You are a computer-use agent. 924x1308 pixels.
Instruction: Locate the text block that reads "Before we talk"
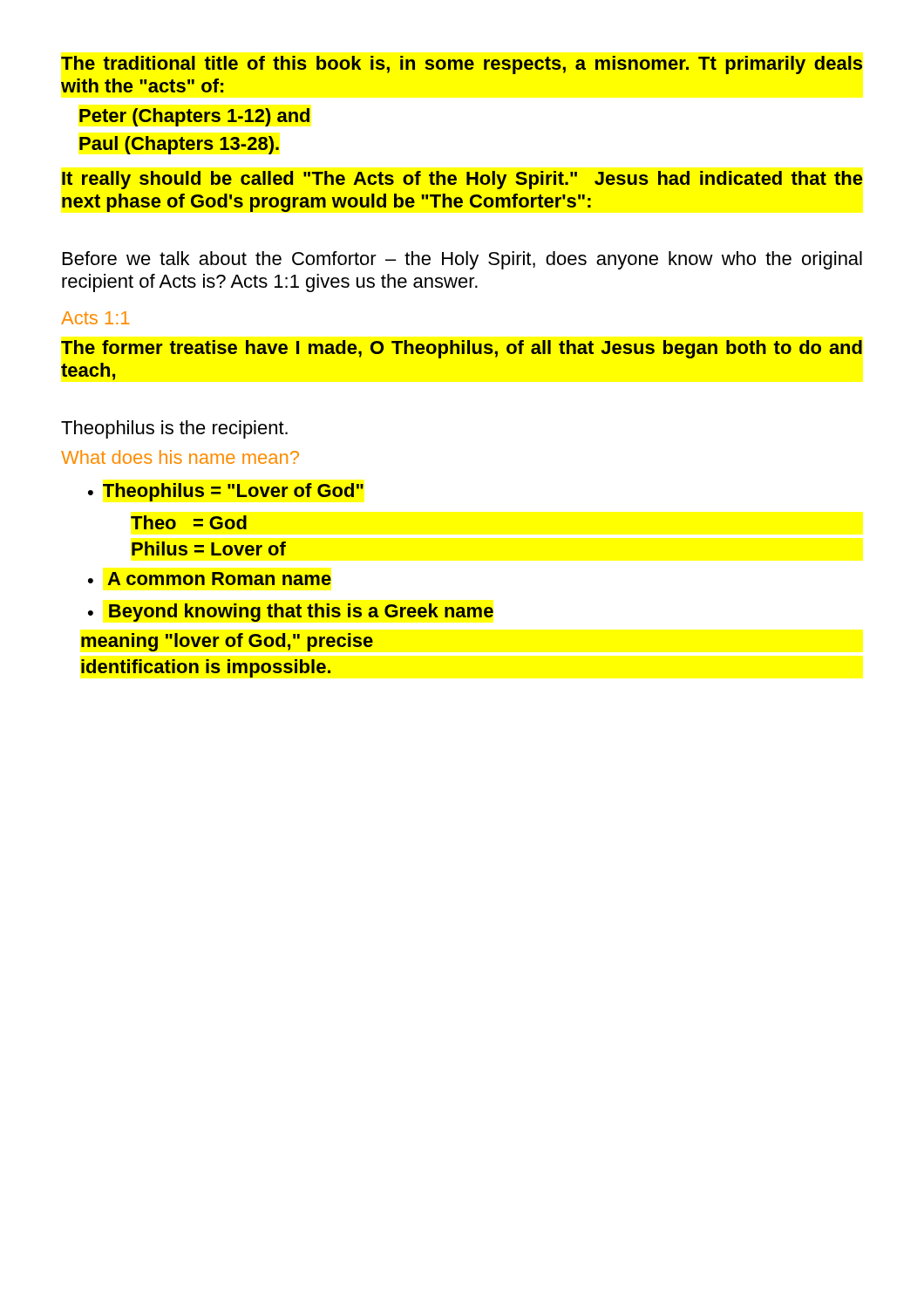click(462, 270)
